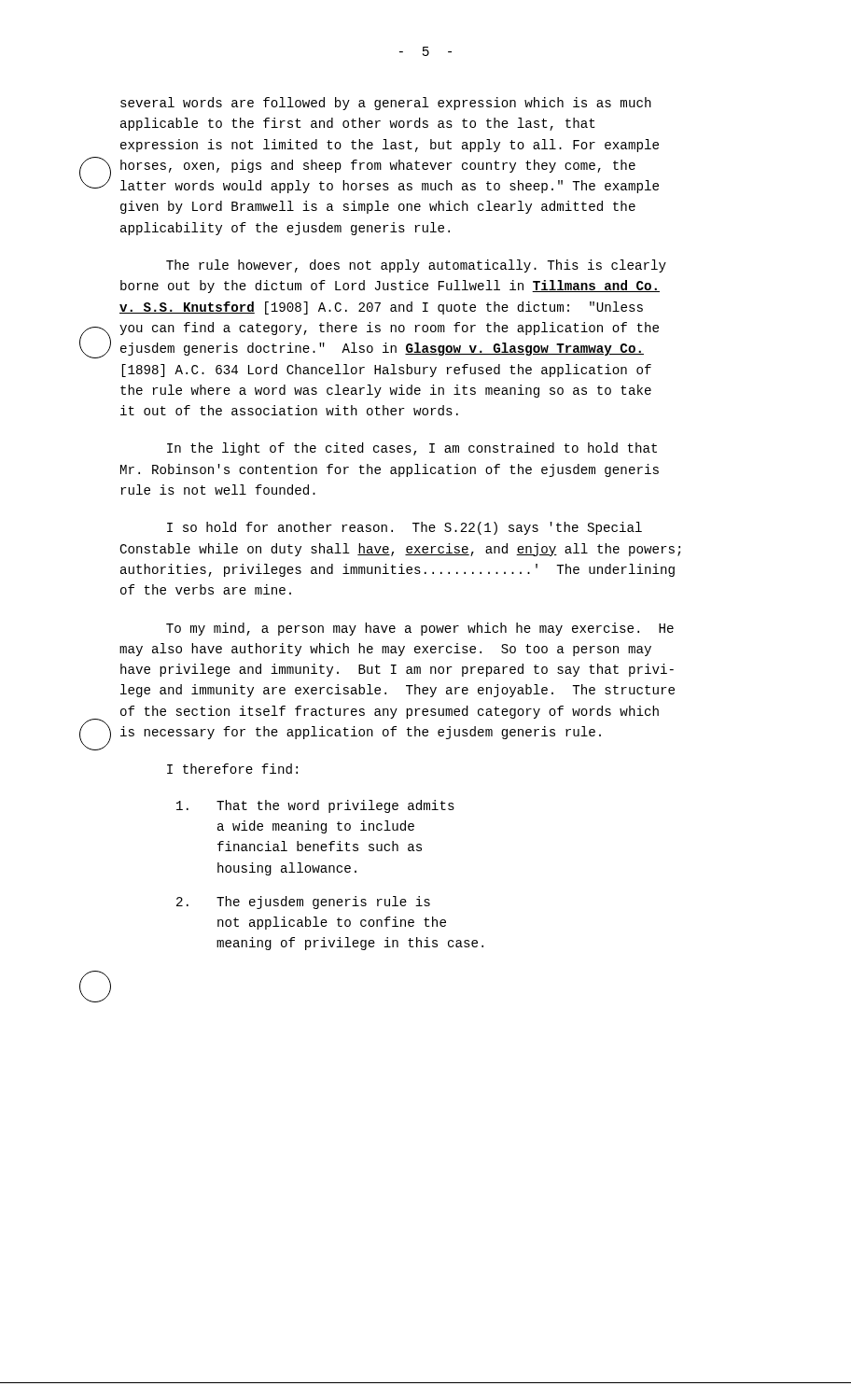Viewport: 851px width, 1400px height.
Task: Select the text block that says "To my mind, a"
Action: click(398, 681)
